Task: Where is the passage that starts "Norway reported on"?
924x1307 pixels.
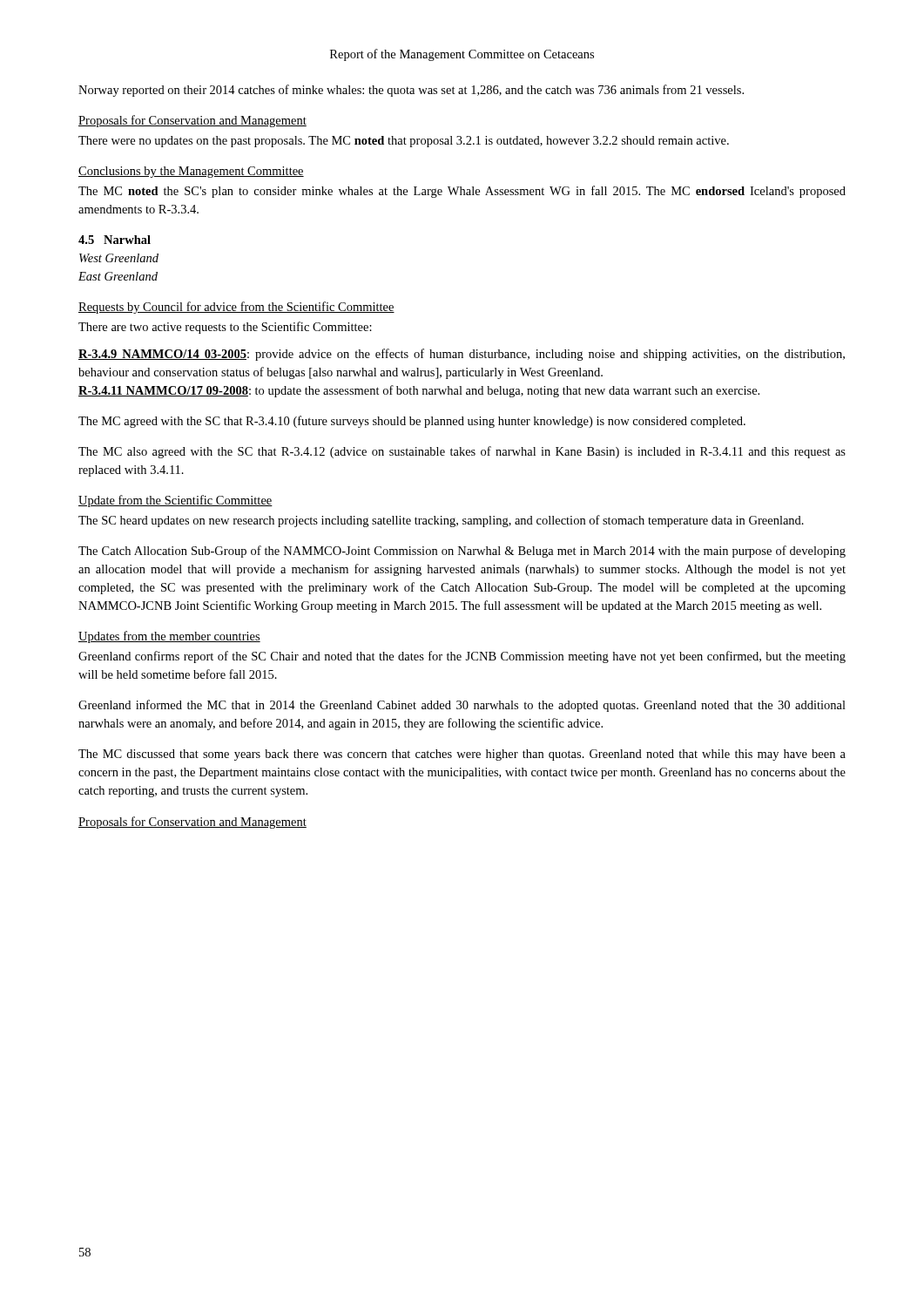Action: pos(412,90)
